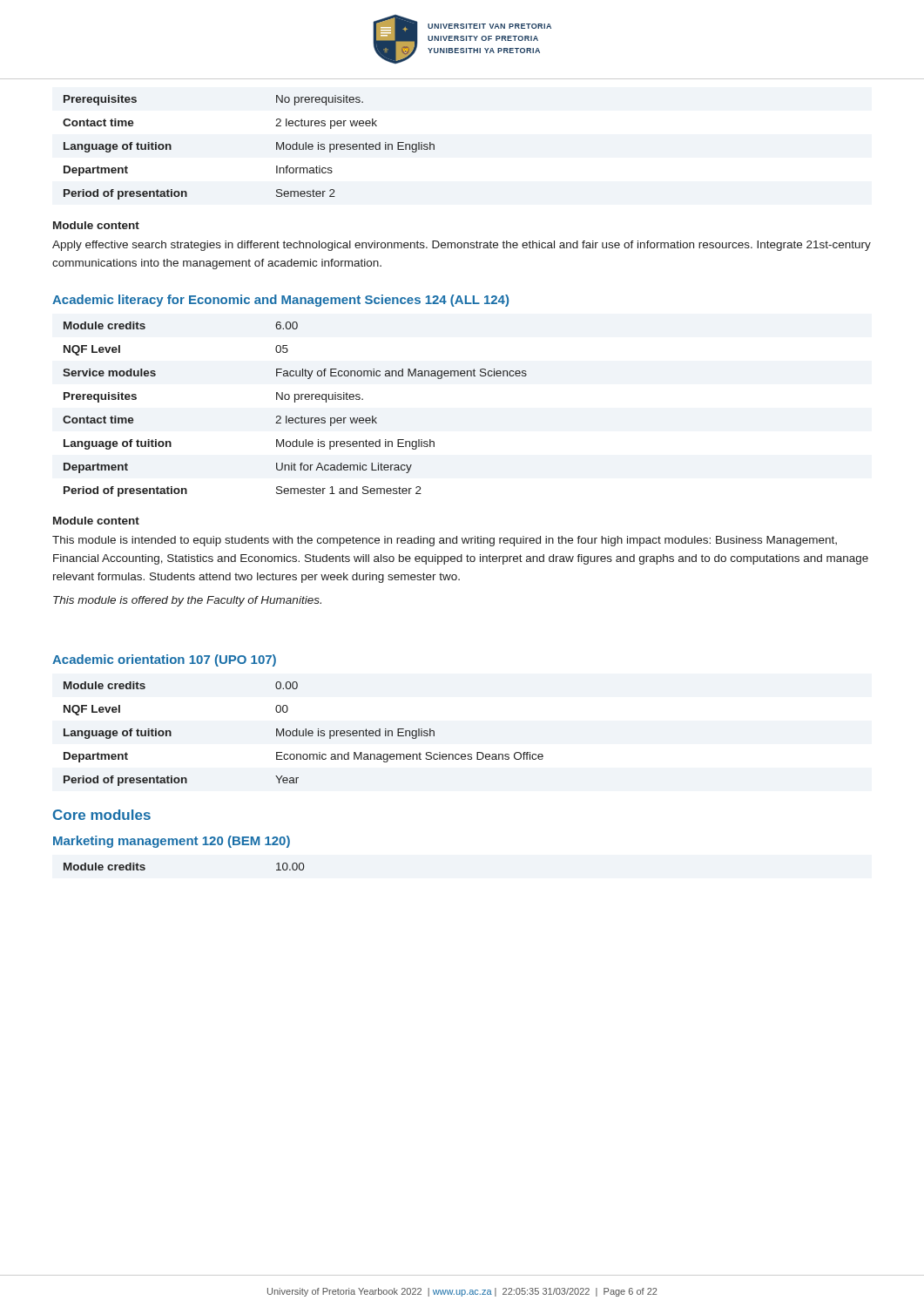Navigate to the text starting "Core modules"
The height and width of the screenshot is (1307, 924).
(102, 815)
